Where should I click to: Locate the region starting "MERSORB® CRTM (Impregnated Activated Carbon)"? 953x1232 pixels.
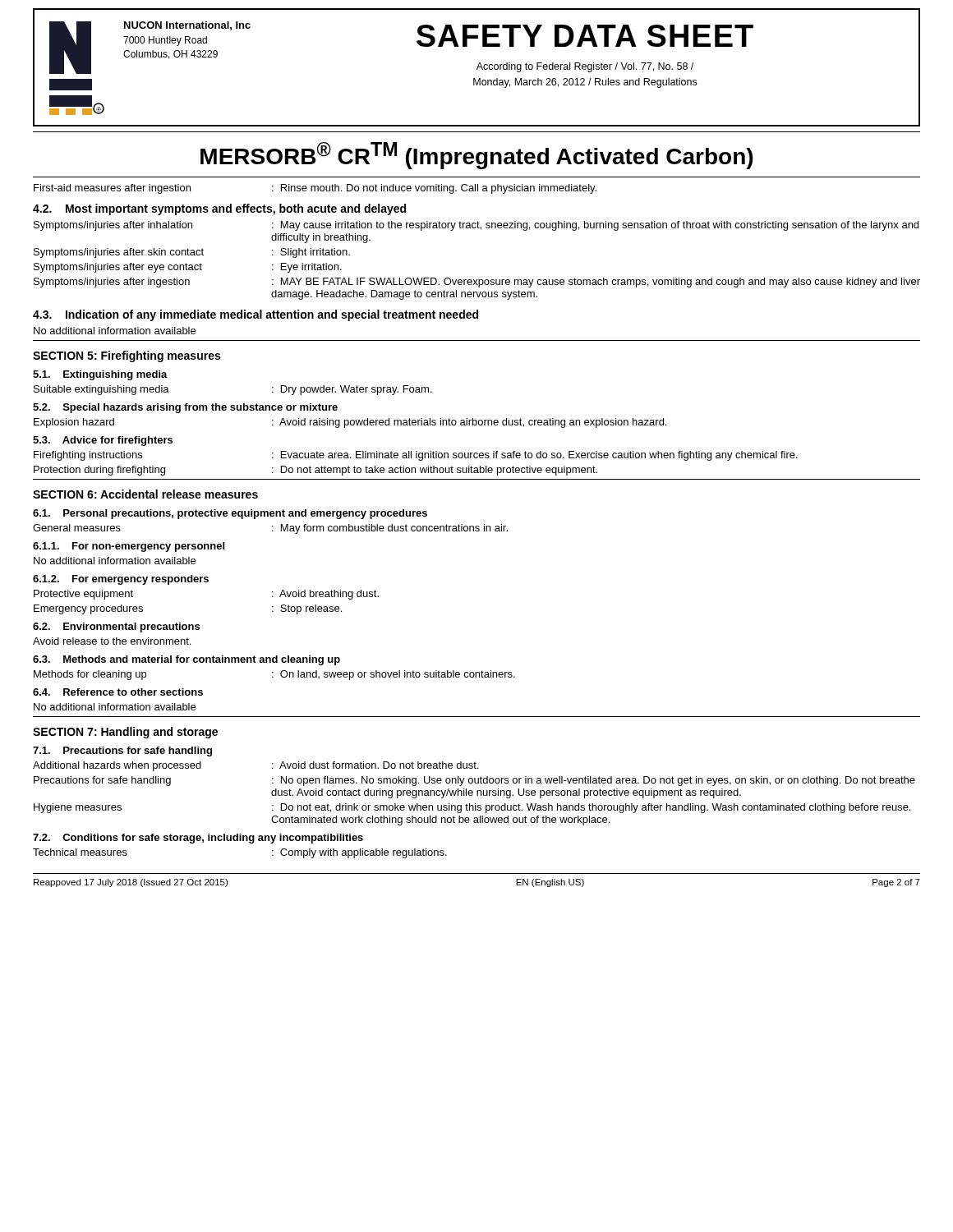point(476,154)
